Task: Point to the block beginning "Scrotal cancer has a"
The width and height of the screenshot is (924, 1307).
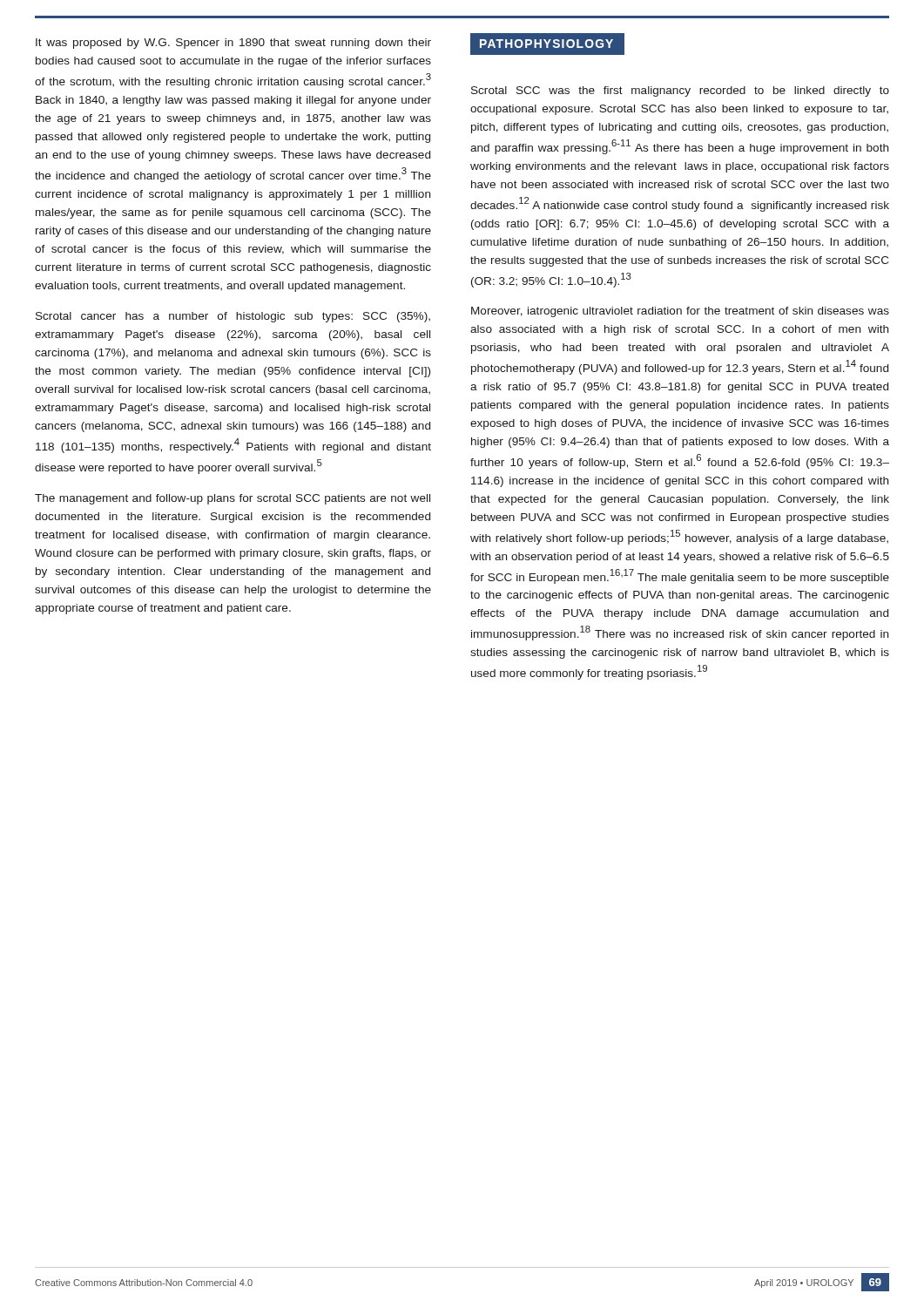Action: pos(233,391)
